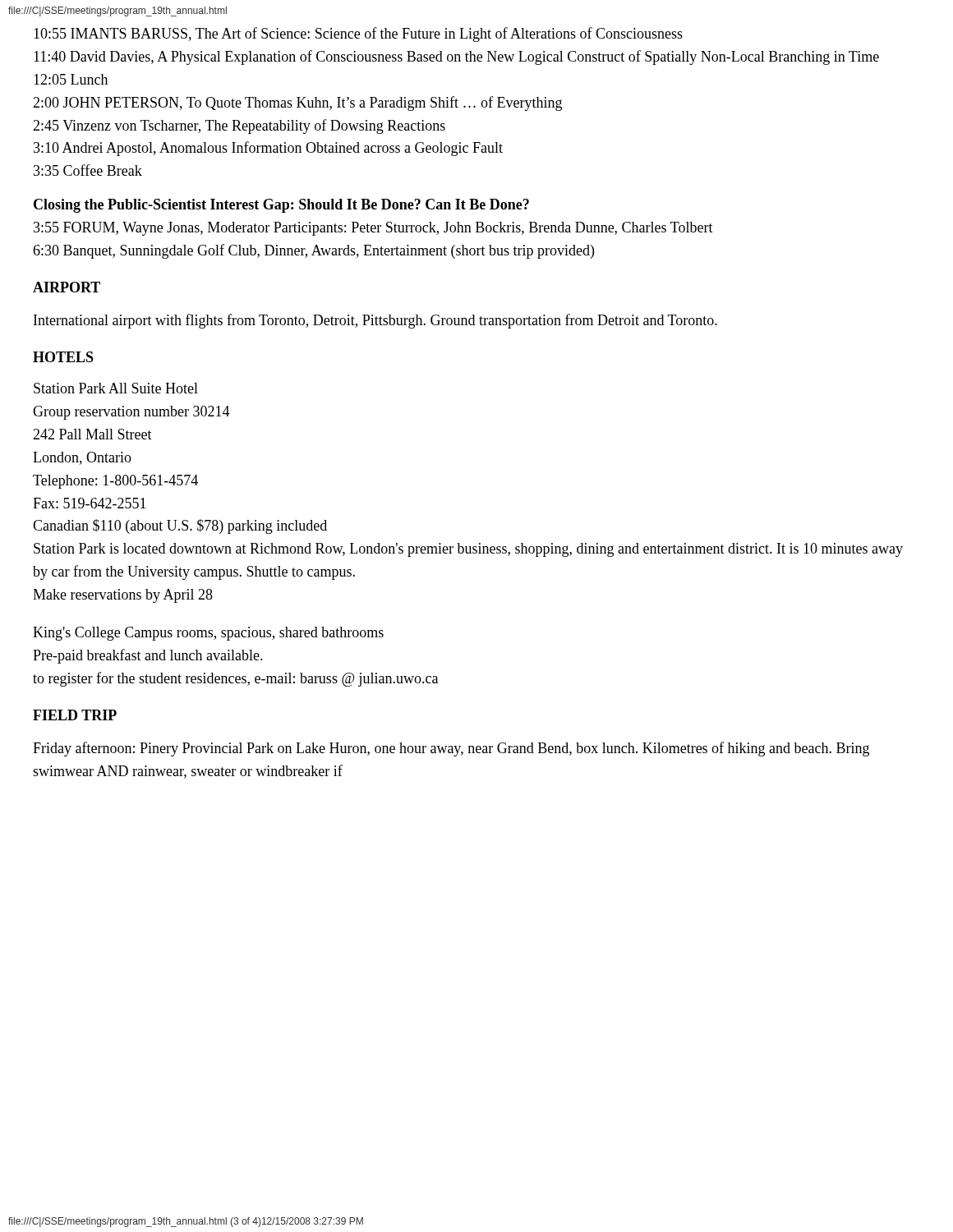
Task: Select the block starting "3:55 FORUM, Wayne Jonas, Moderator Participants: Peter Sturrock,"
Action: click(373, 228)
